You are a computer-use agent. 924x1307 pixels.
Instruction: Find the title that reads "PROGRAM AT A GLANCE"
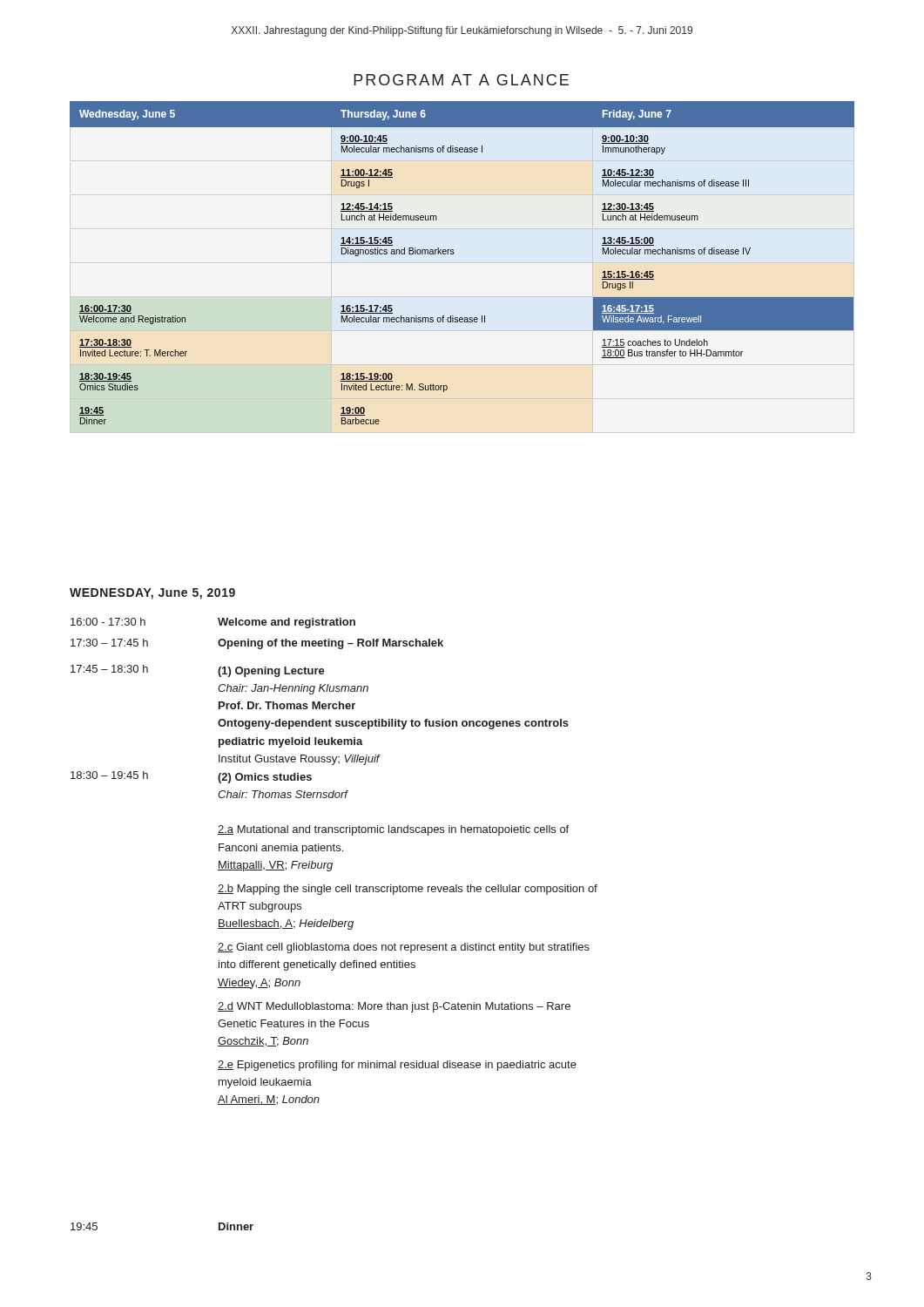pos(462,80)
